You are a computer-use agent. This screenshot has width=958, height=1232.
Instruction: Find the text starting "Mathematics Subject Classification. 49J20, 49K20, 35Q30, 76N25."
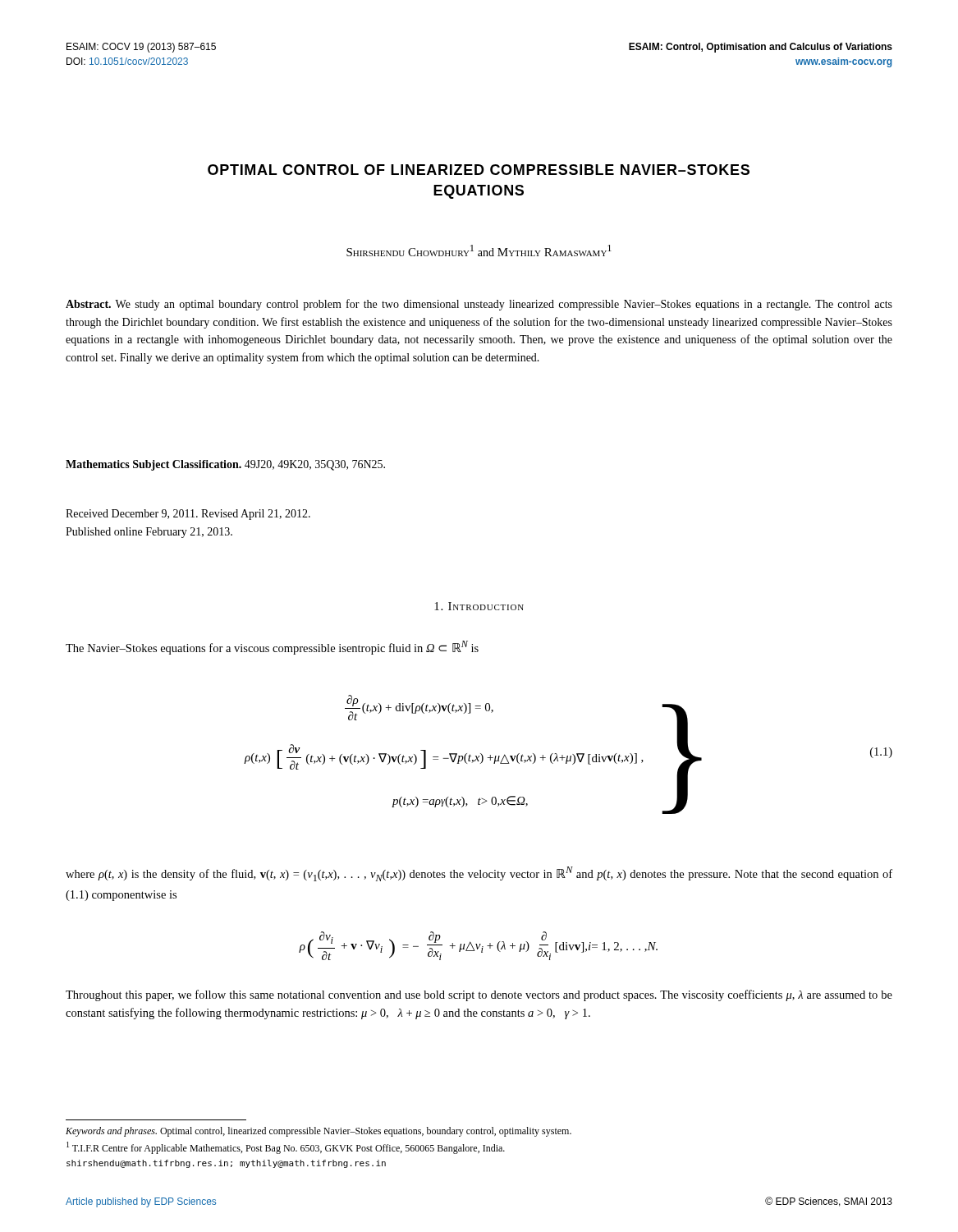click(x=226, y=464)
